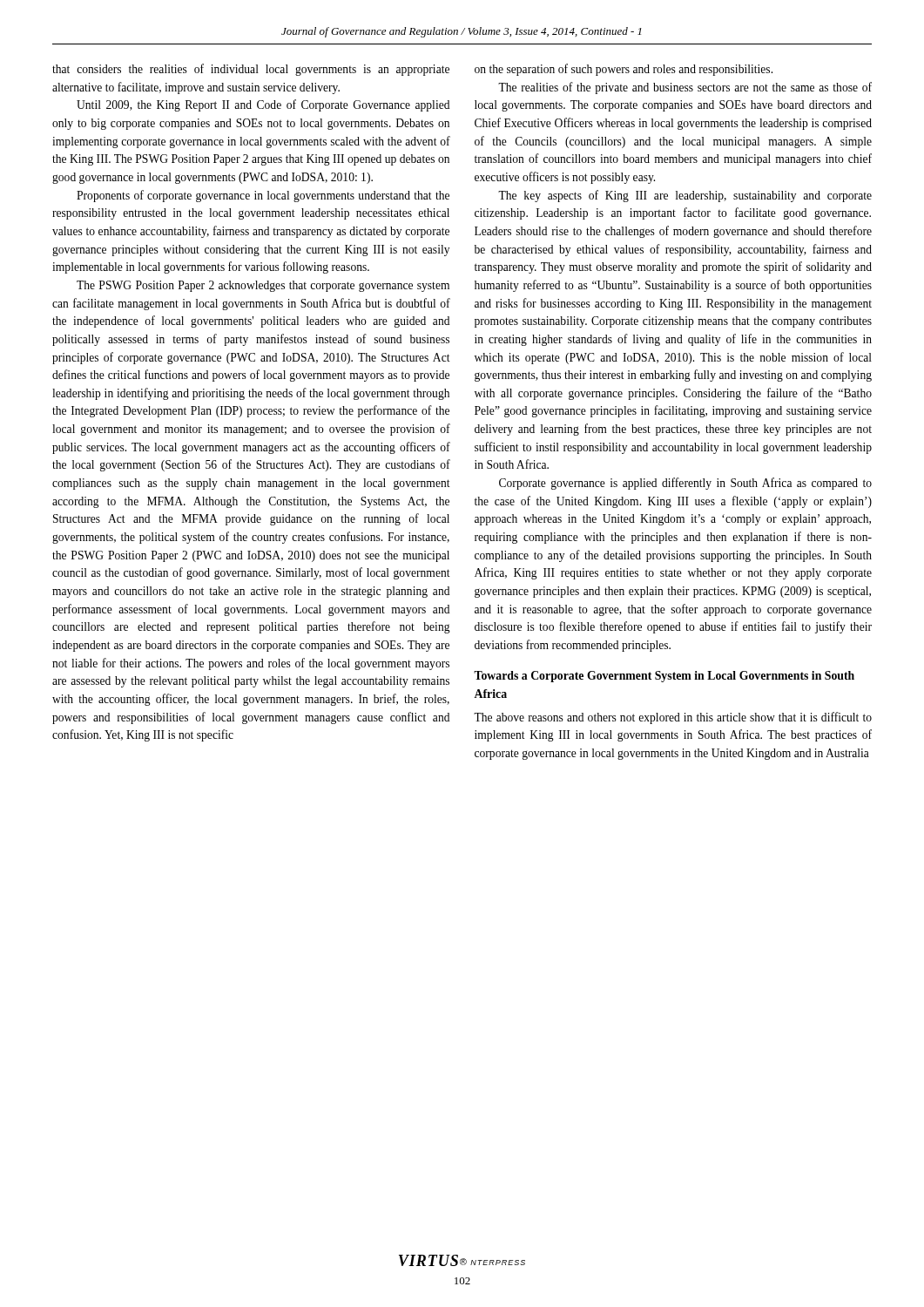Click on the element starting "that considers the realities of"
The image size is (924, 1307).
[251, 403]
